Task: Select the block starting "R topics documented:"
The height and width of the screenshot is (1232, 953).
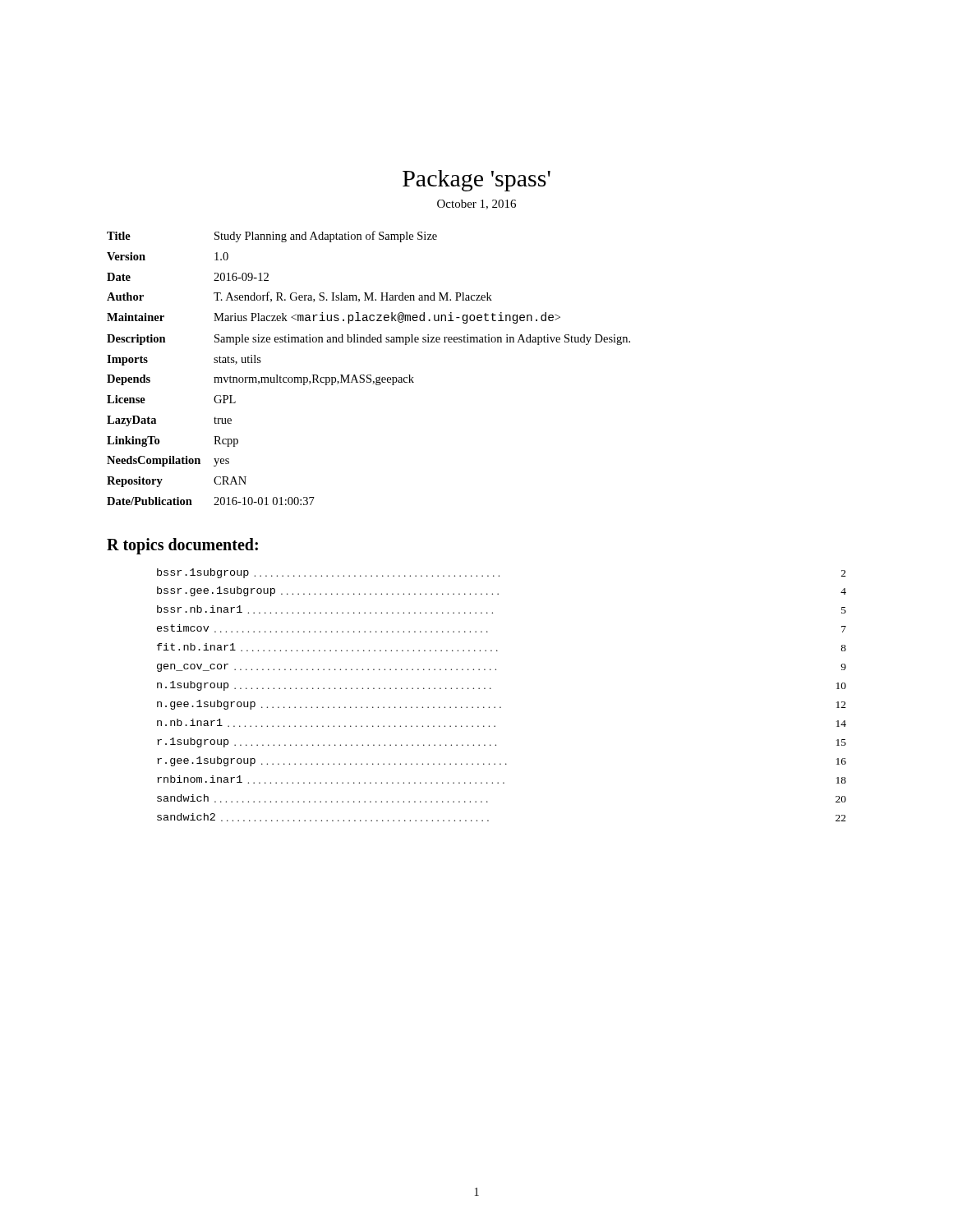Action: click(x=183, y=544)
